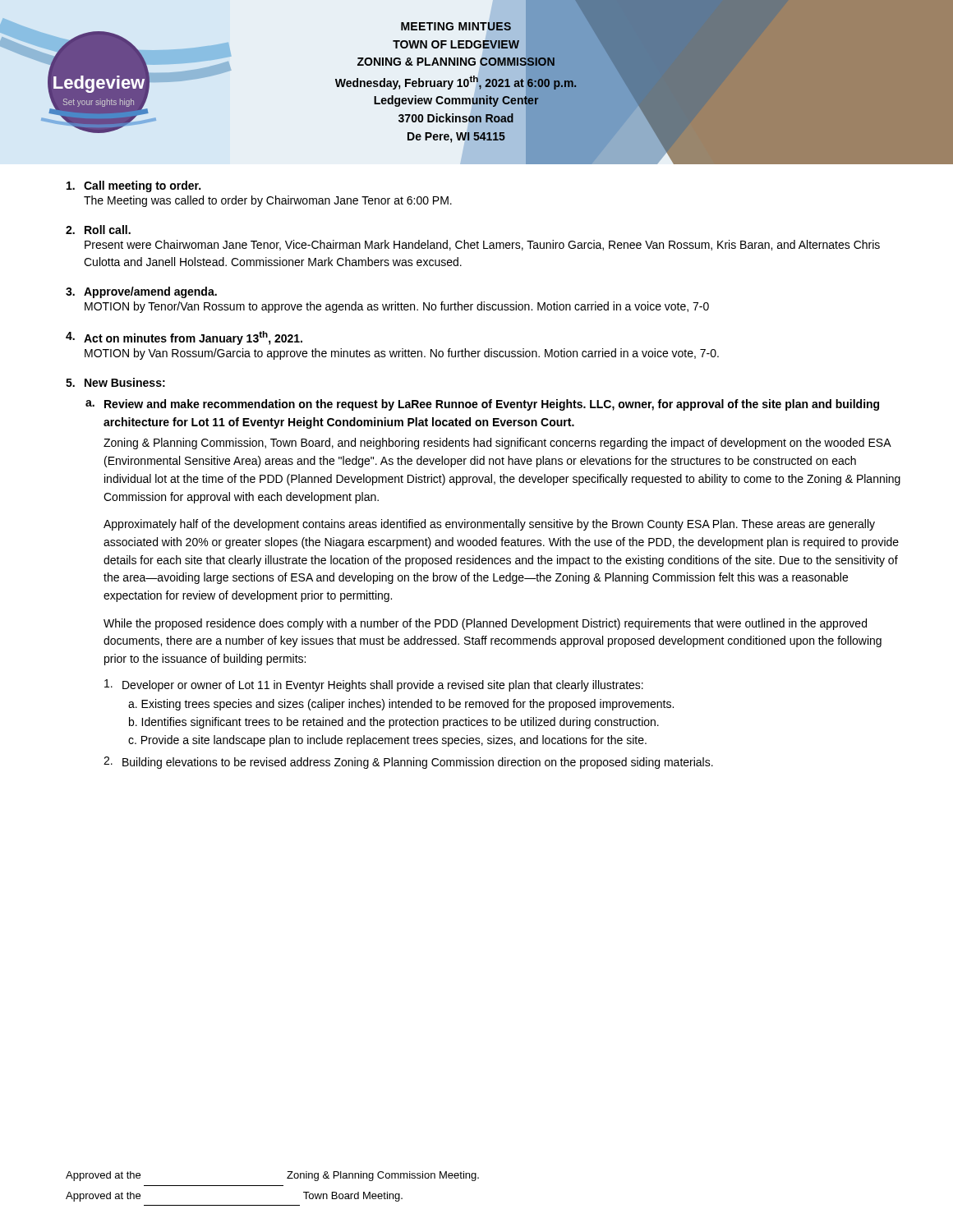Point to the block beginning "Call meeting to order. The"
953x1232 pixels.
click(134, 186)
